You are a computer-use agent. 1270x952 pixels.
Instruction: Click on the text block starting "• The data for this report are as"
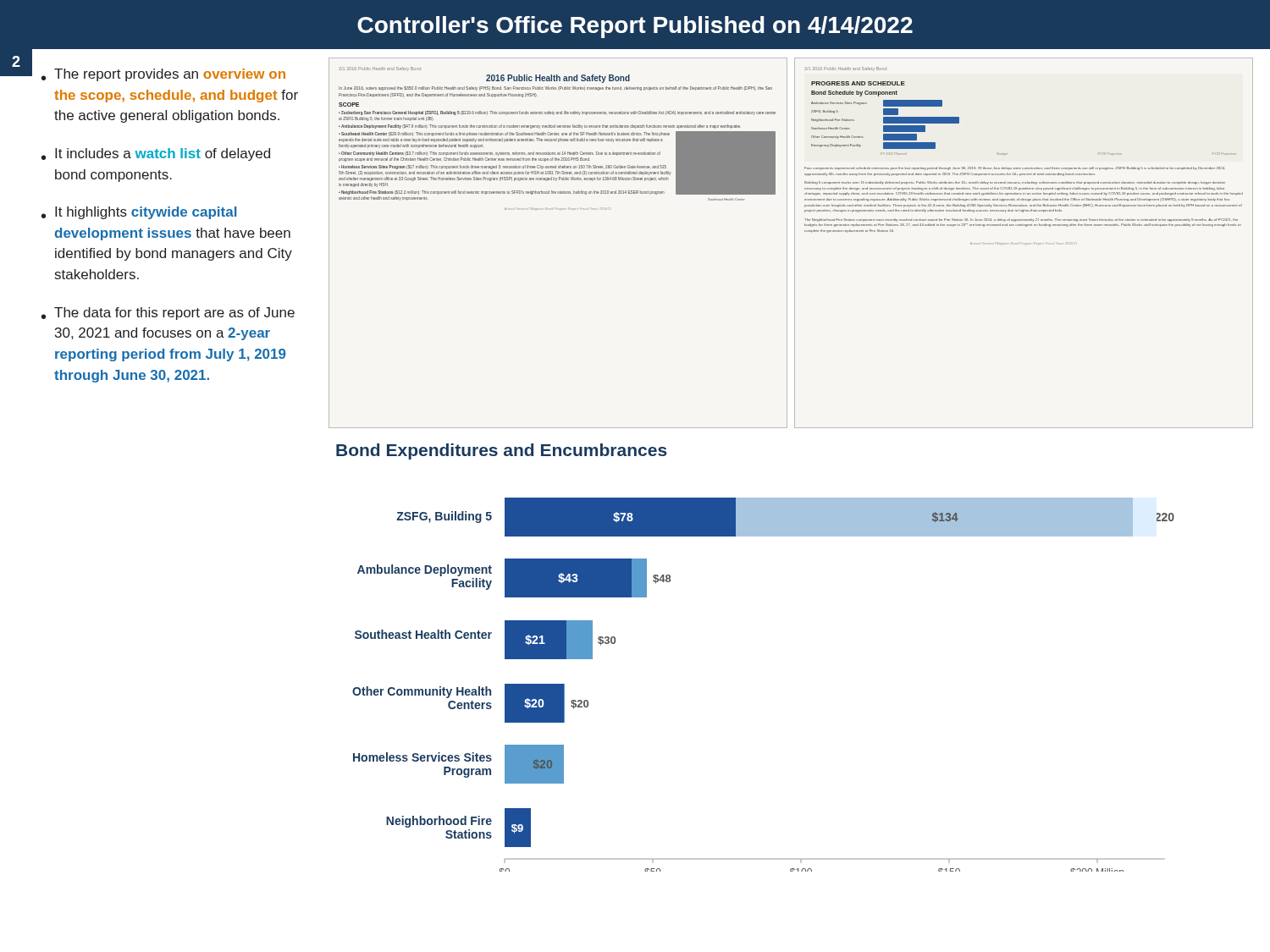tap(168, 344)
